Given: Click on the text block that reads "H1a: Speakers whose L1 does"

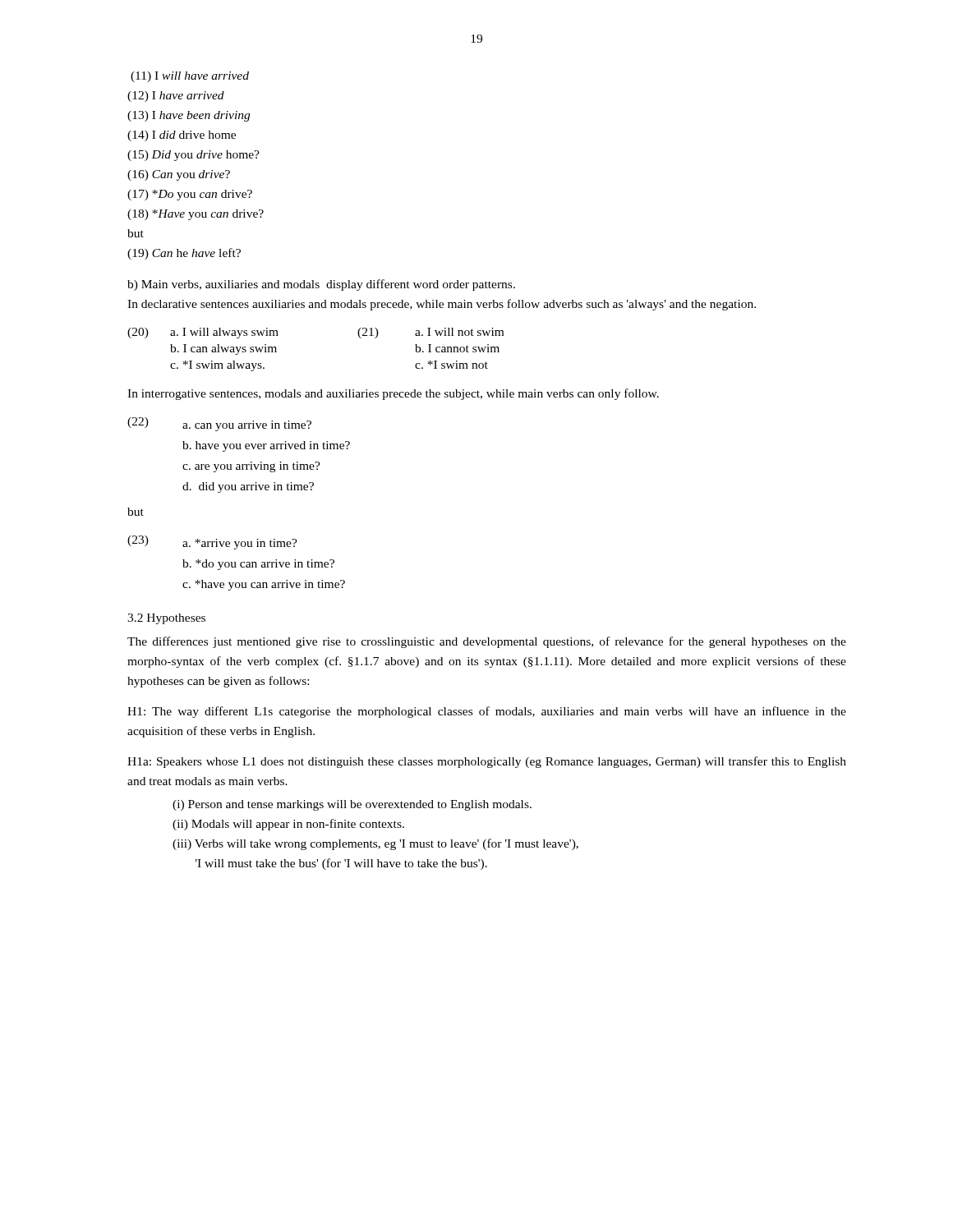Looking at the screenshot, I should click(x=487, y=771).
